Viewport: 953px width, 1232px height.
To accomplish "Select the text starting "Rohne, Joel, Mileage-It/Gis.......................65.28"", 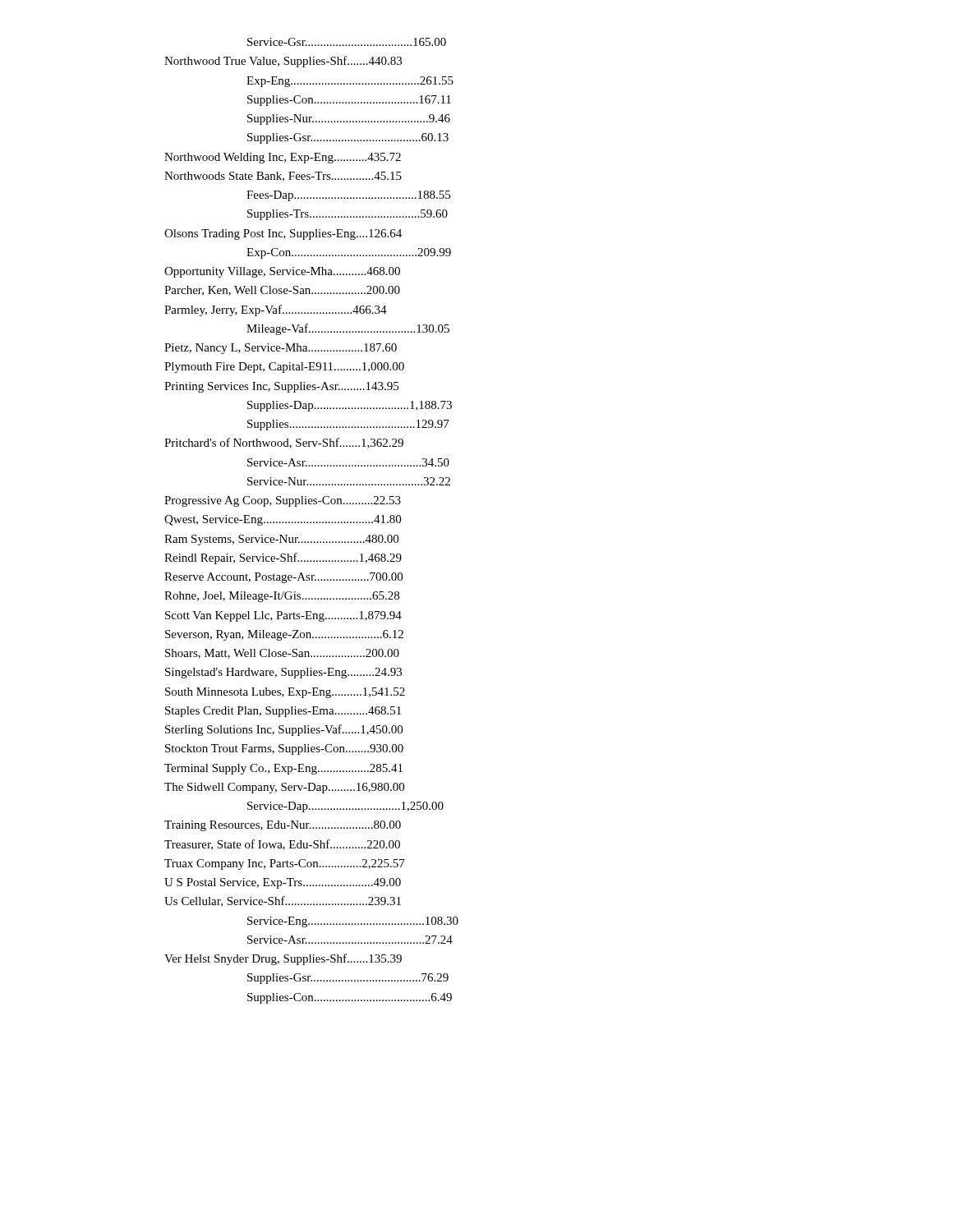I will (x=282, y=596).
